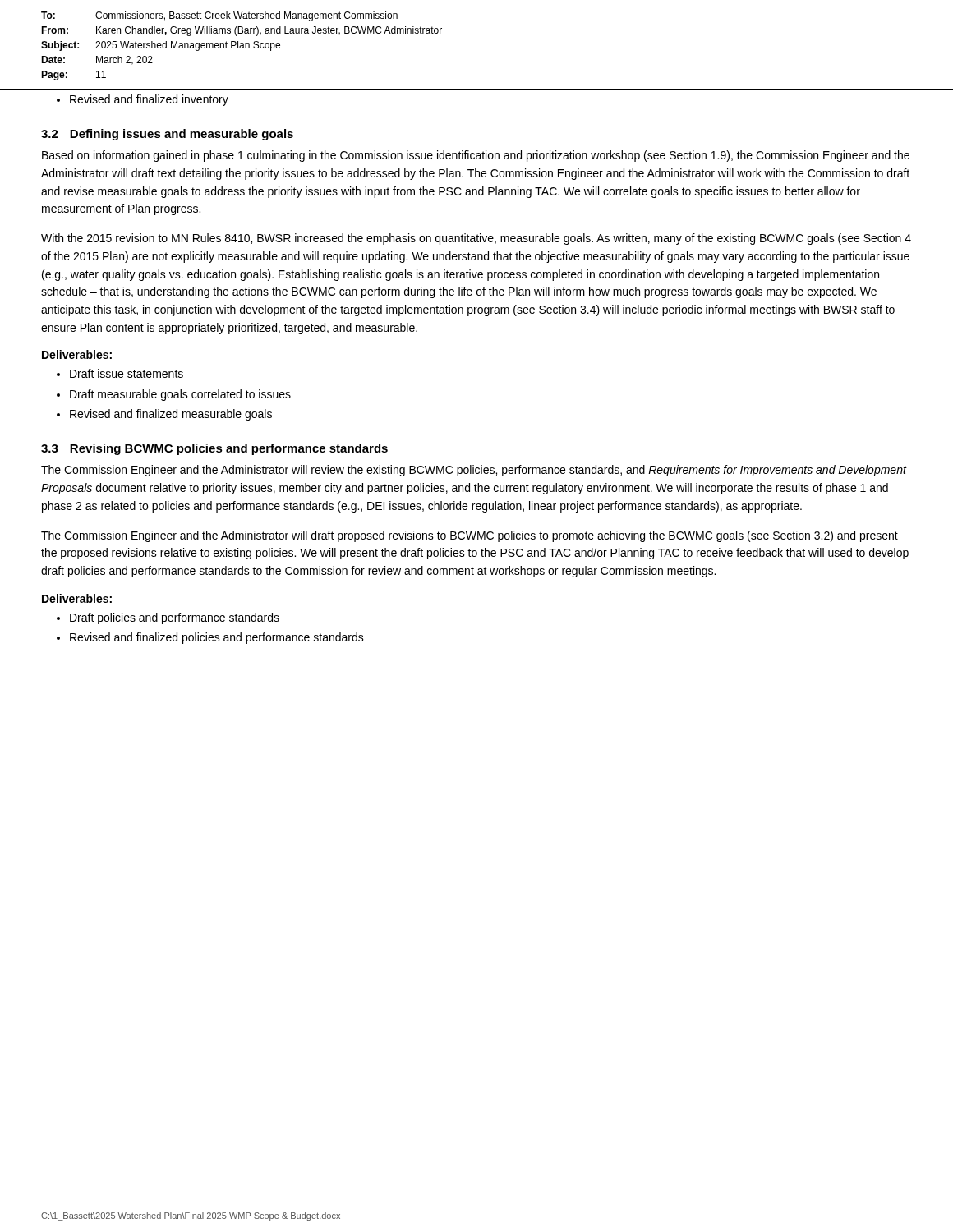Find the list item with the text "Draft policies and performance standards"
This screenshot has height=1232, width=953.
(174, 617)
